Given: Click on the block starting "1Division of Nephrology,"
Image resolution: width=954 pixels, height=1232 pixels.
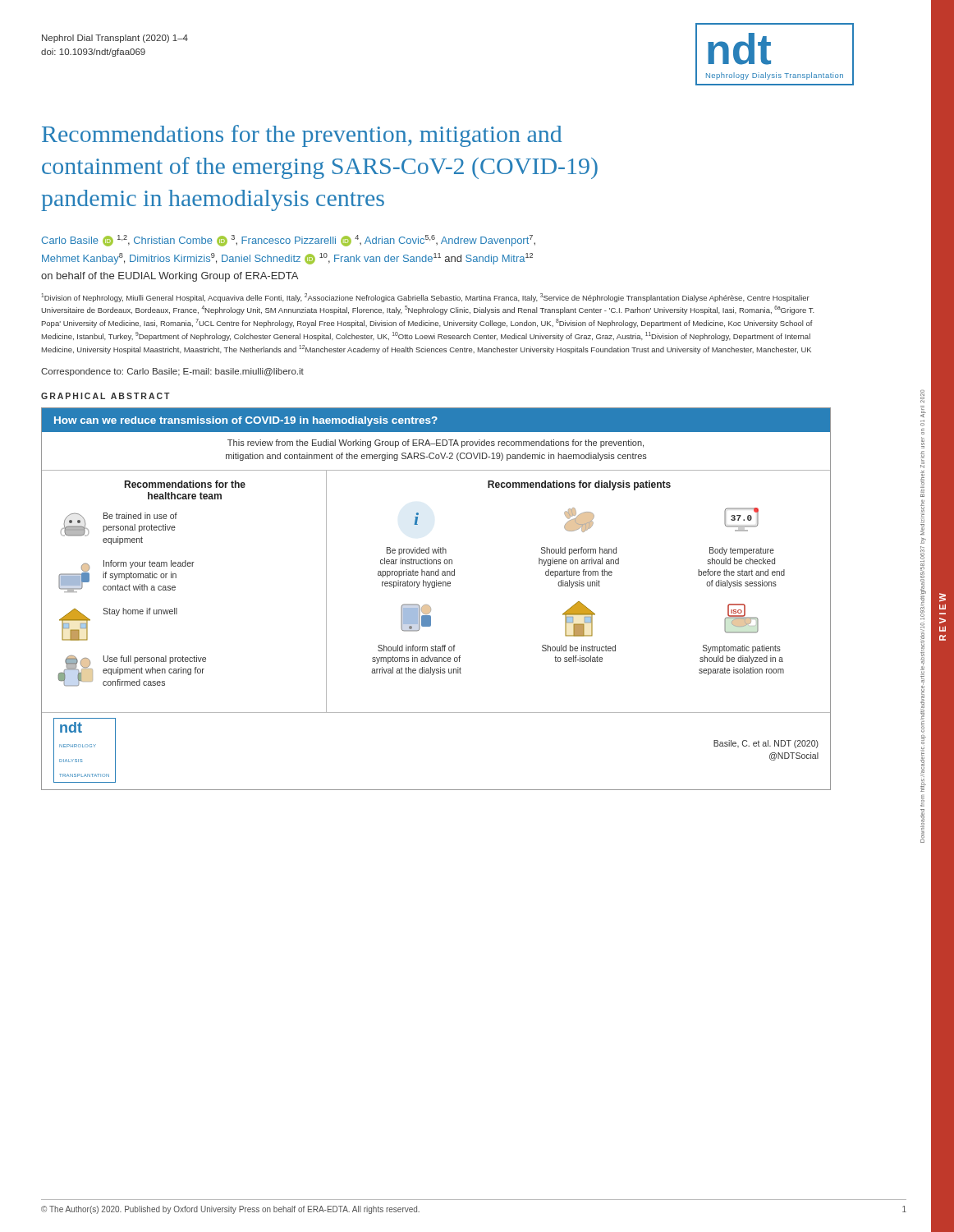Looking at the screenshot, I should coord(428,323).
